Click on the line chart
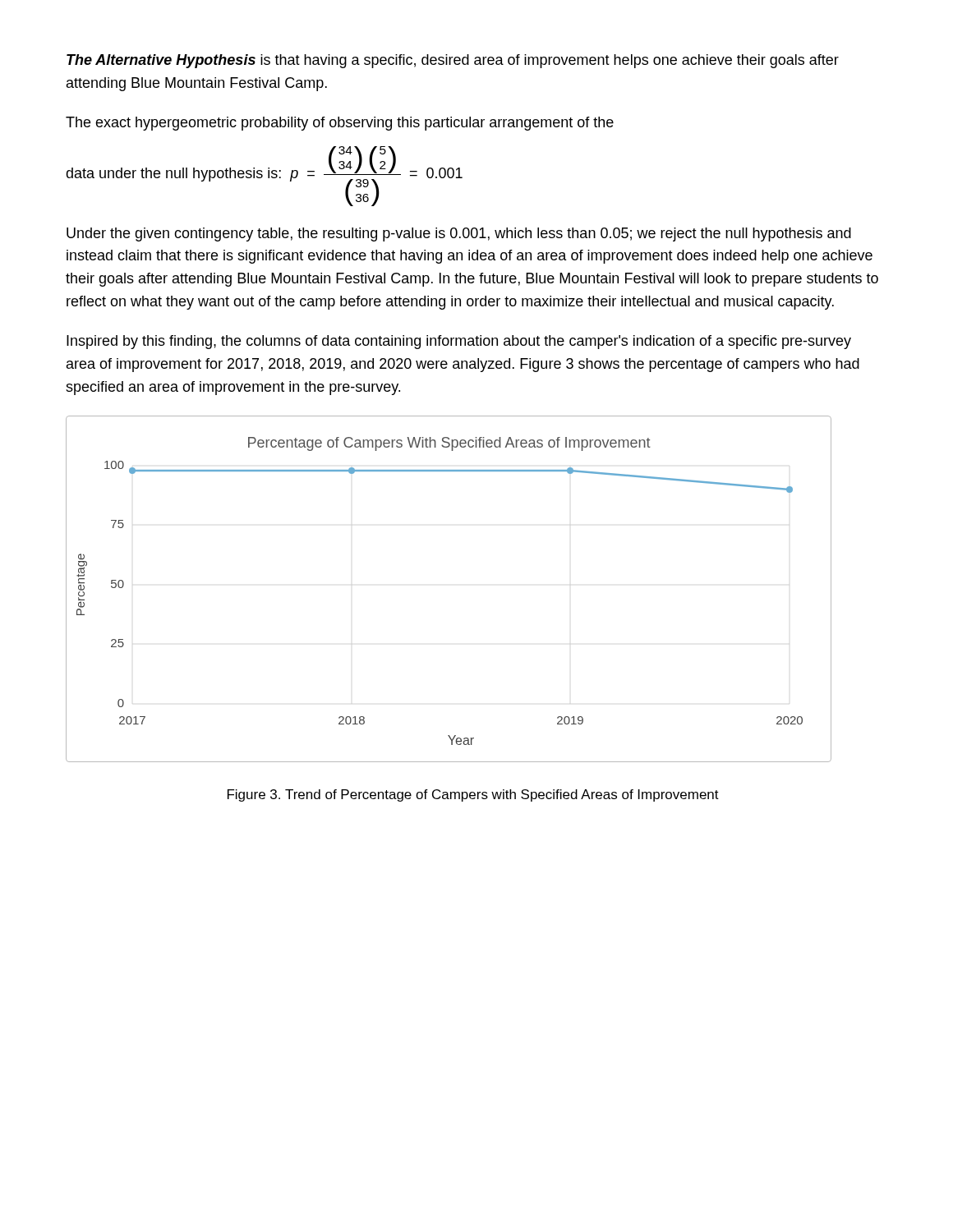 tap(449, 589)
